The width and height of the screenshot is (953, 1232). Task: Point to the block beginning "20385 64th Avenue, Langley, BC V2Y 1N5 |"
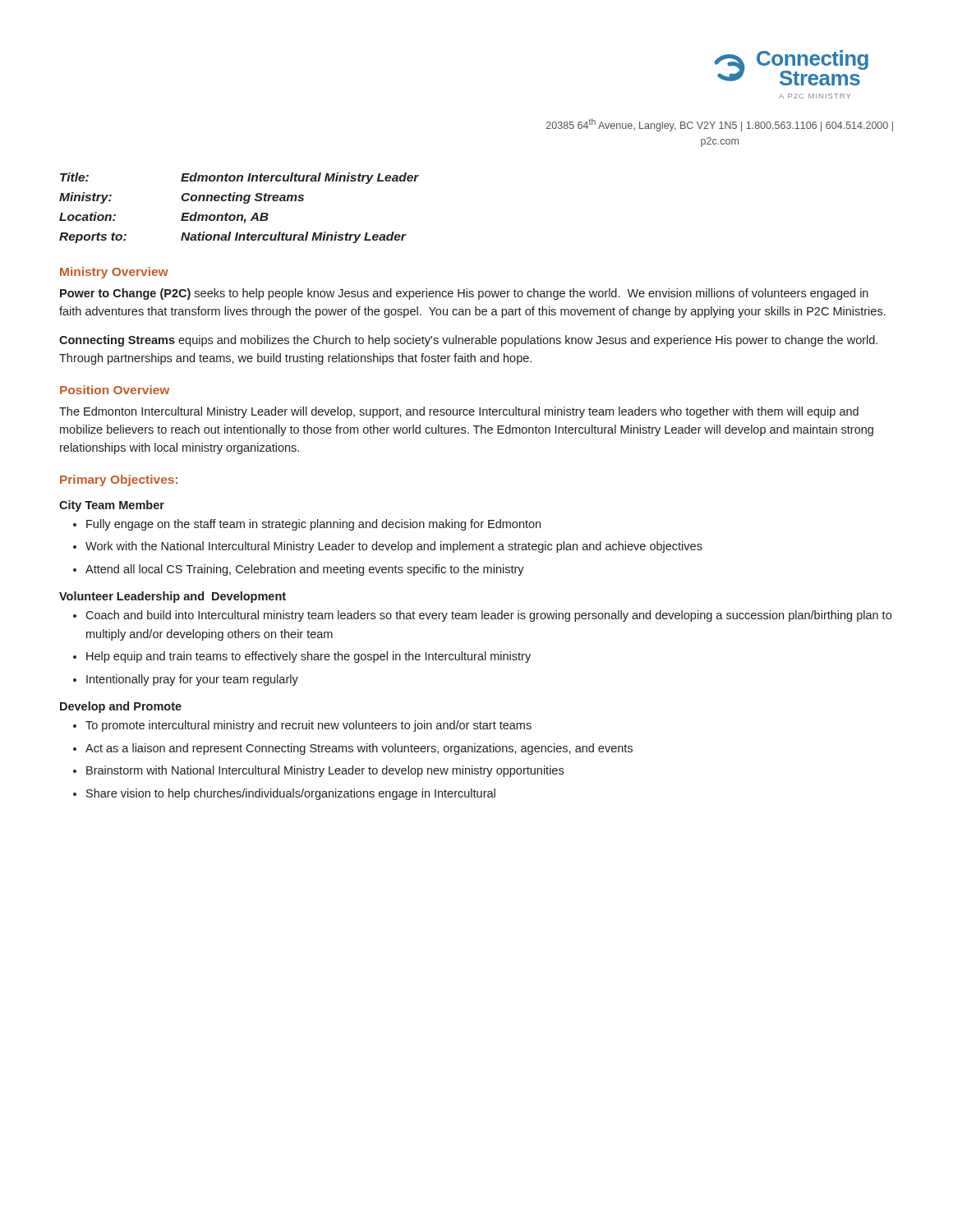(720, 133)
